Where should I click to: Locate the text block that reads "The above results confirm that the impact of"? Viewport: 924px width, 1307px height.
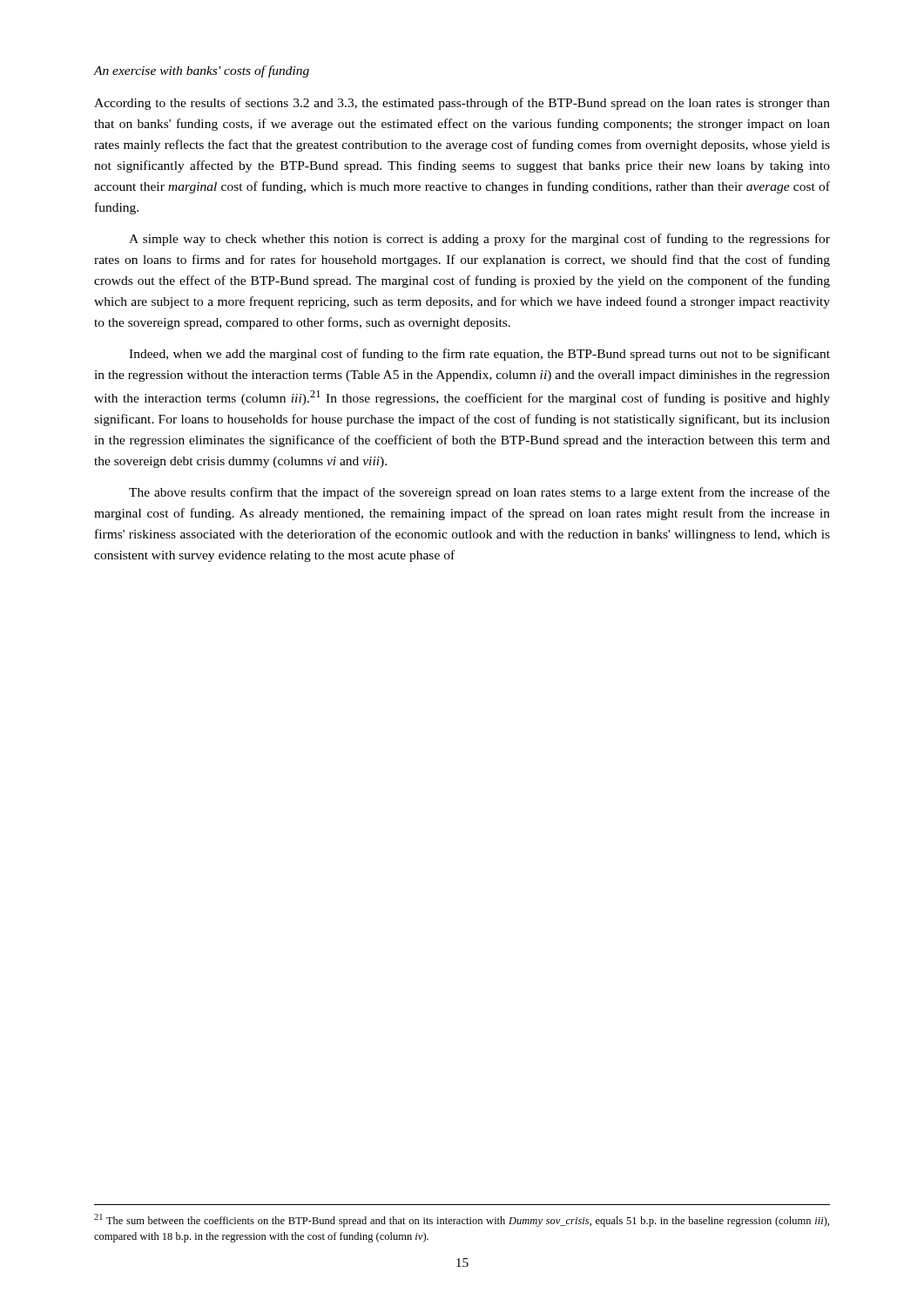462,524
